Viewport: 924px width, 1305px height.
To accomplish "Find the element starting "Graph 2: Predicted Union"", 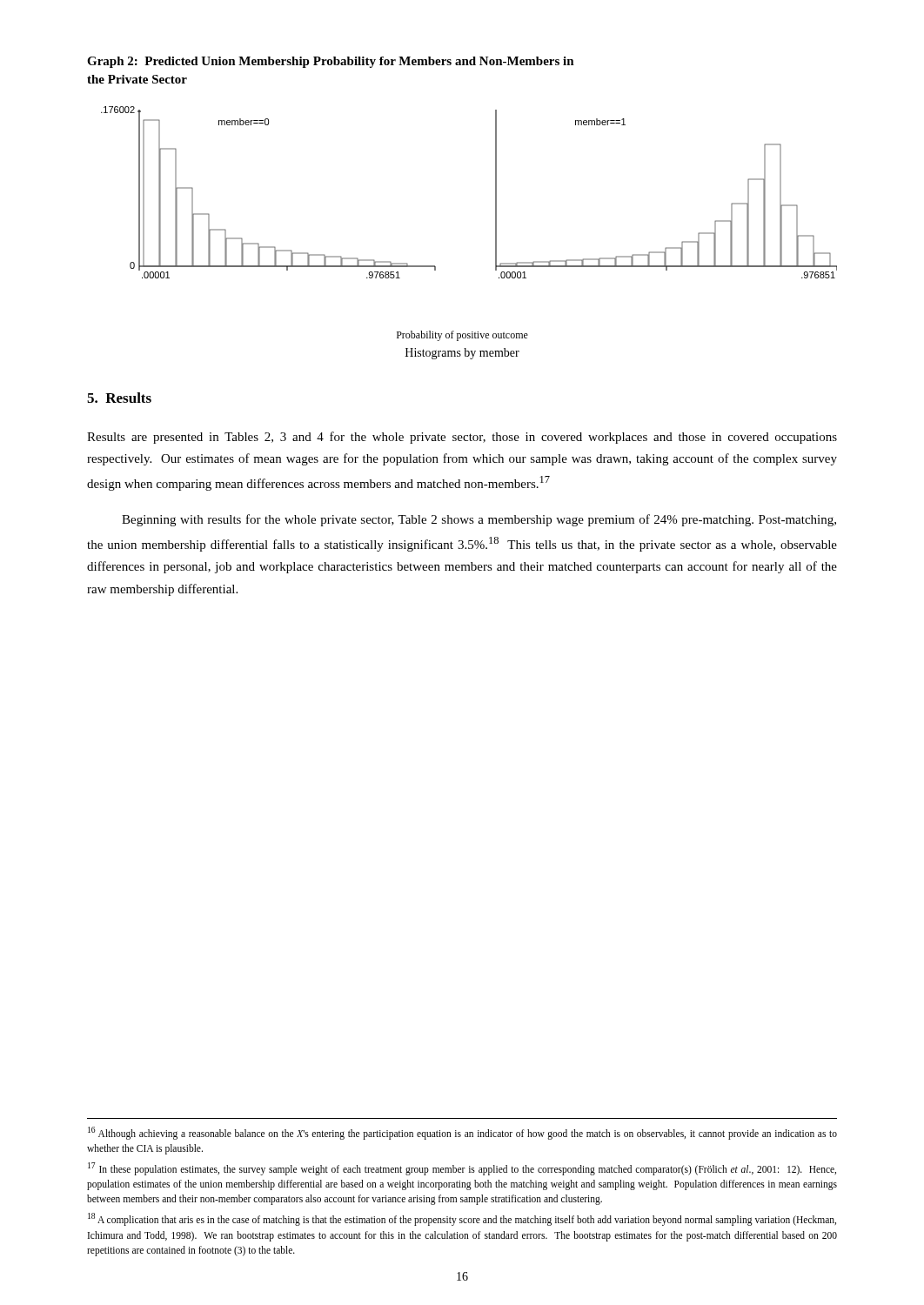I will point(330,70).
